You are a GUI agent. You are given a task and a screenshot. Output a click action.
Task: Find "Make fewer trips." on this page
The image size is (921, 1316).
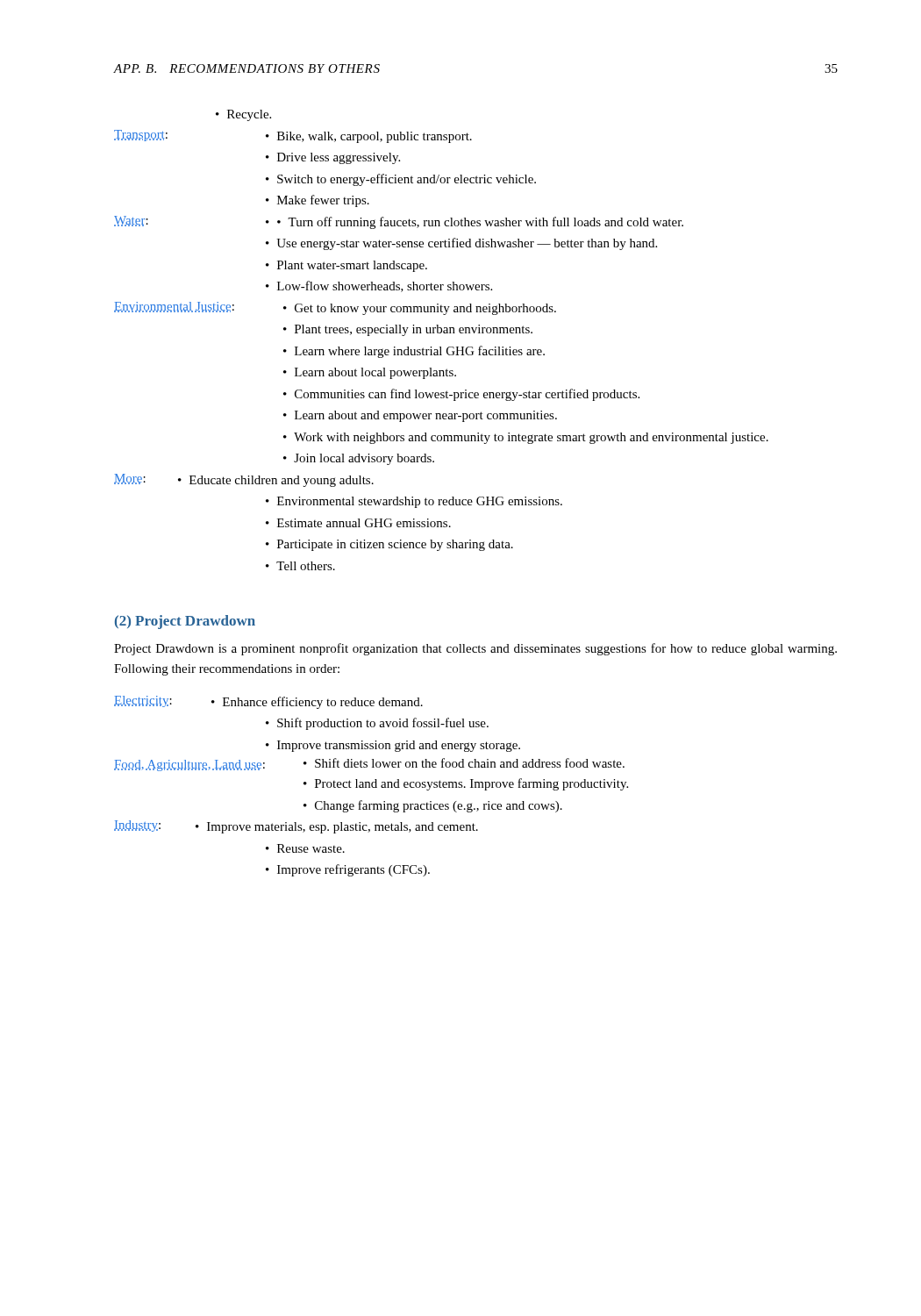[x=323, y=200]
